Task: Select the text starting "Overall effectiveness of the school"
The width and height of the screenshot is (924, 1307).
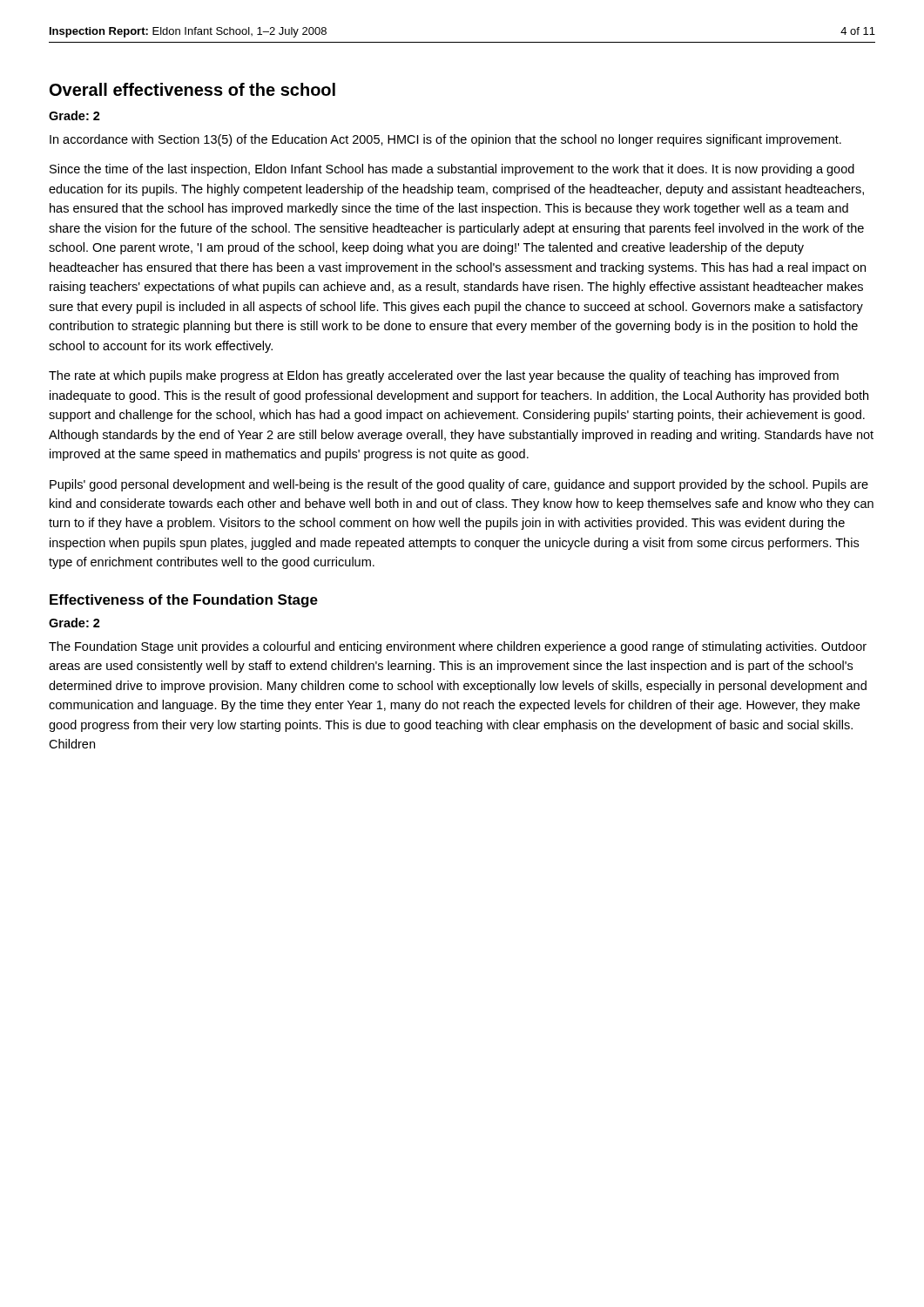Action: click(x=193, y=90)
